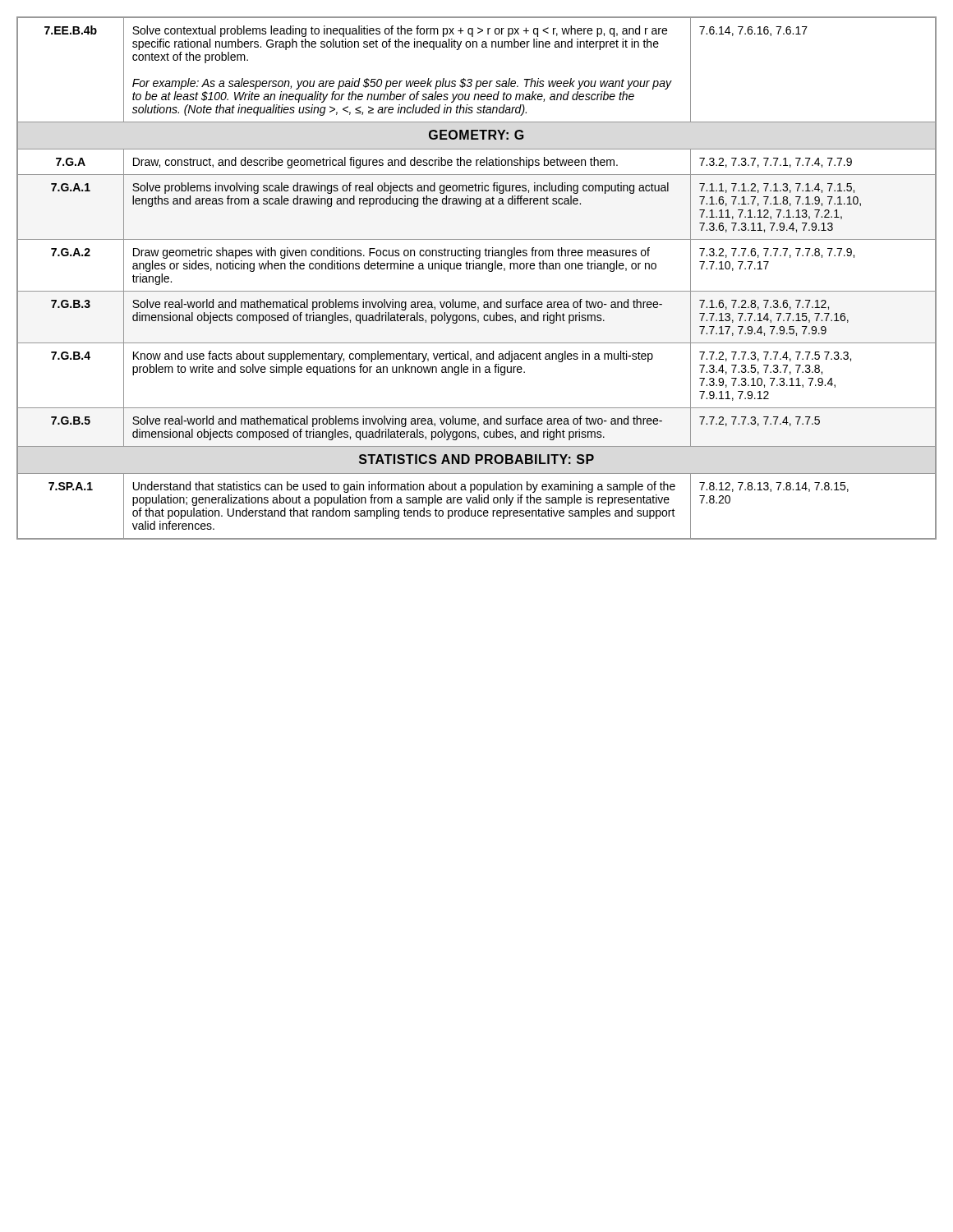The image size is (953, 1232).
Task: Locate the table with the text "Solve problems involving scale drawings"
Action: click(476, 278)
